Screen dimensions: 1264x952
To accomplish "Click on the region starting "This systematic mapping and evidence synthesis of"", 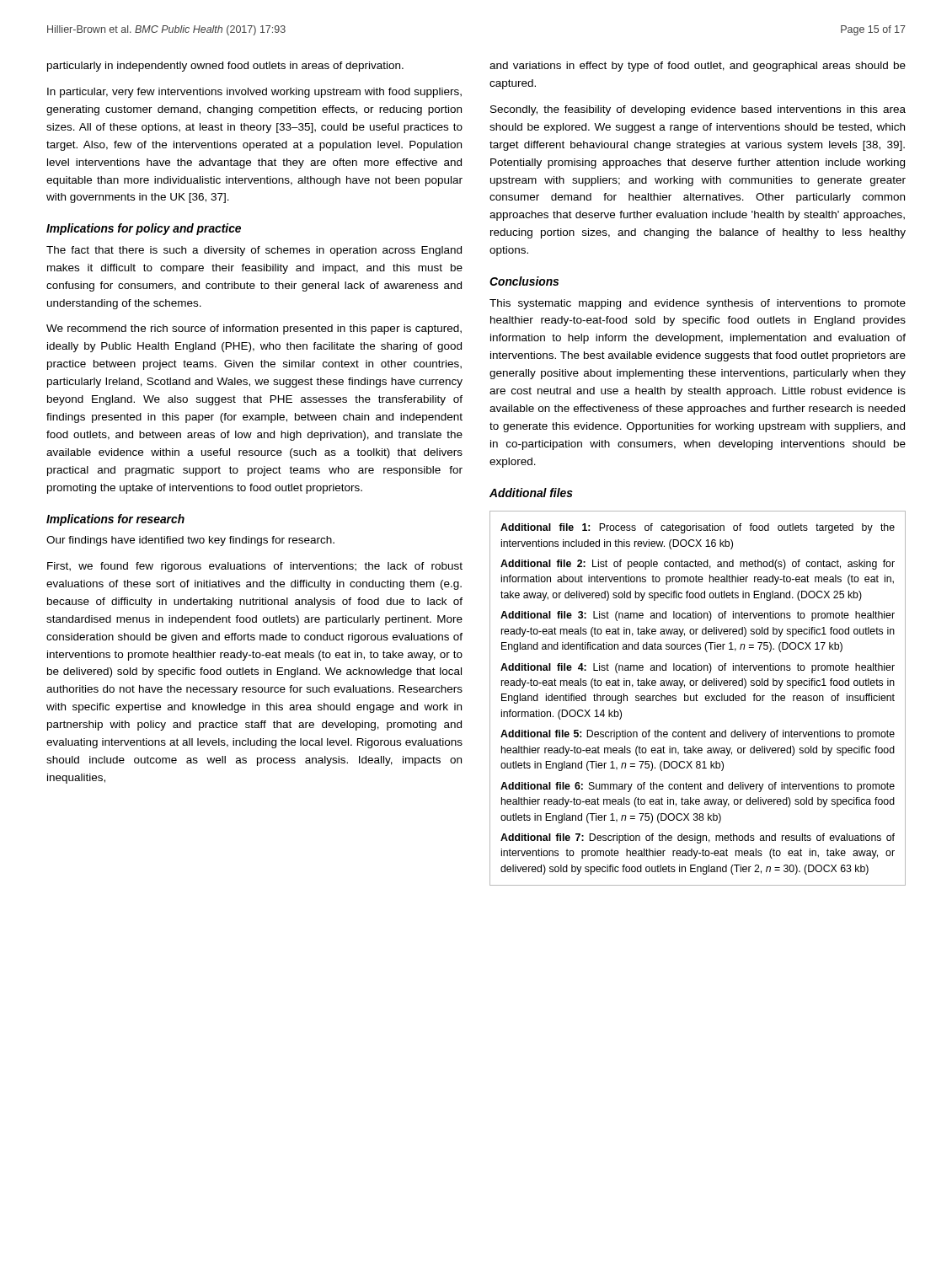I will [698, 383].
